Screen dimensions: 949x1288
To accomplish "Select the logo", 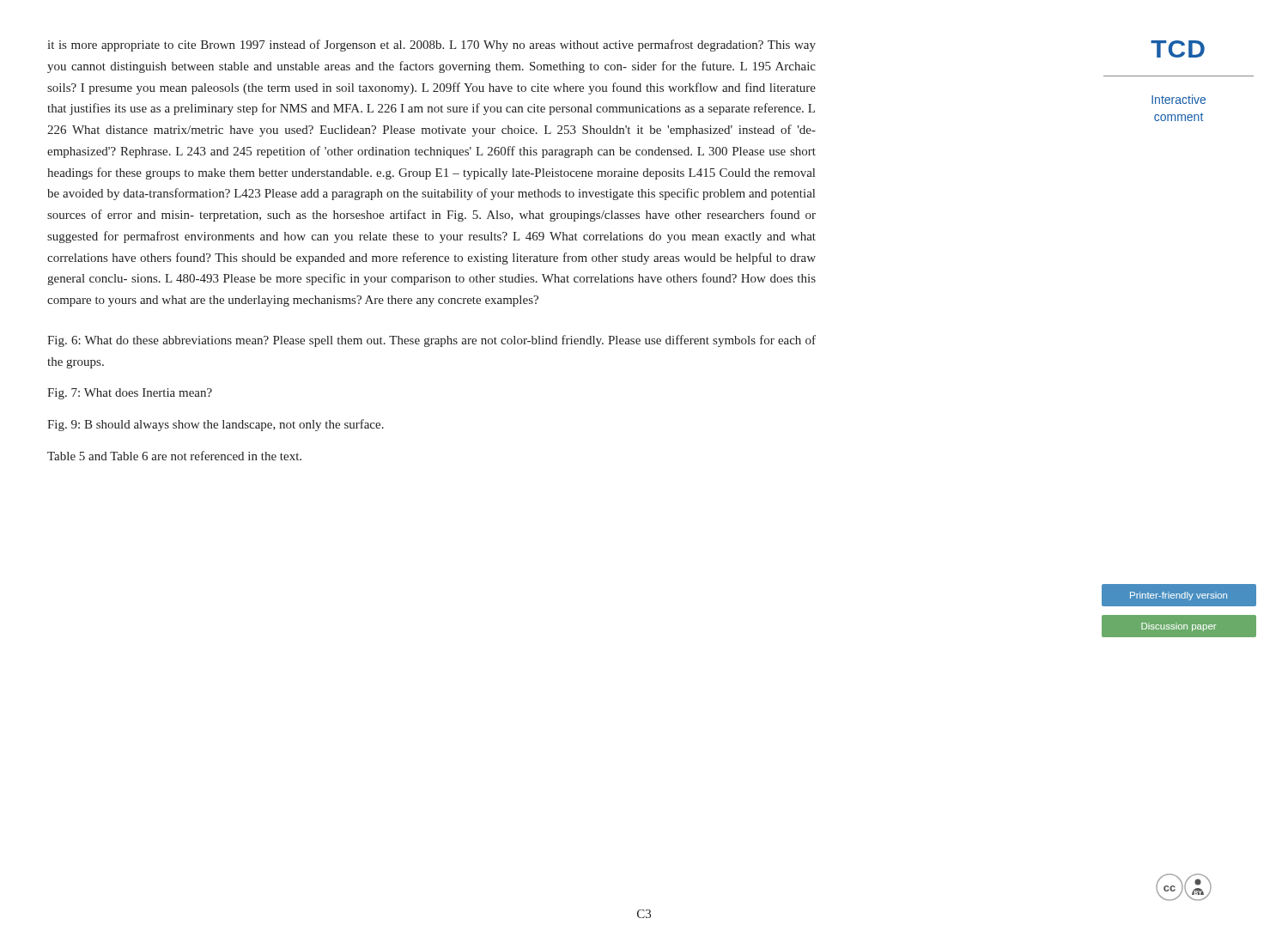I will pyautogui.click(x=1194, y=887).
